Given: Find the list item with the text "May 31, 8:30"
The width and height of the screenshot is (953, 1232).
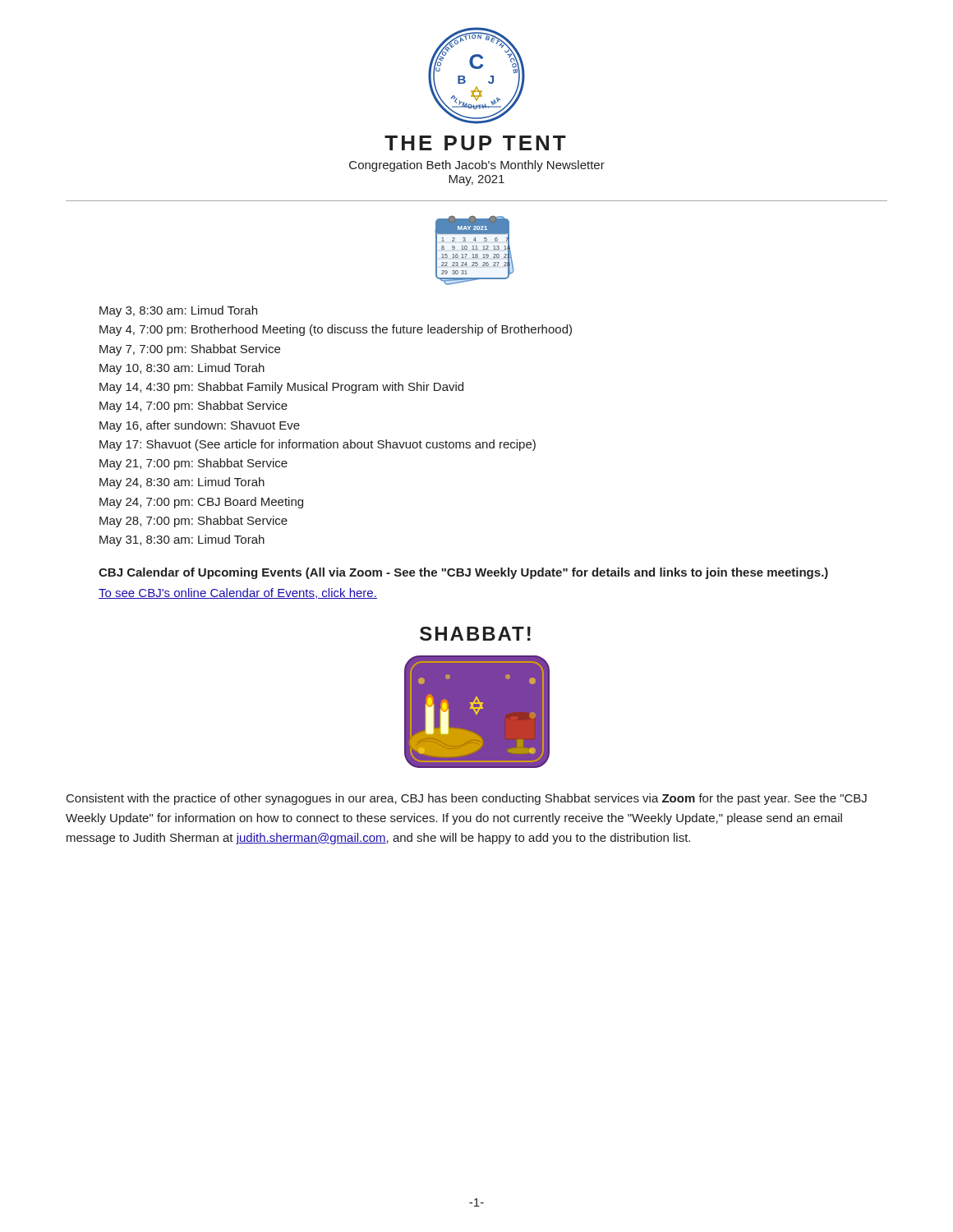Looking at the screenshot, I should tap(182, 539).
